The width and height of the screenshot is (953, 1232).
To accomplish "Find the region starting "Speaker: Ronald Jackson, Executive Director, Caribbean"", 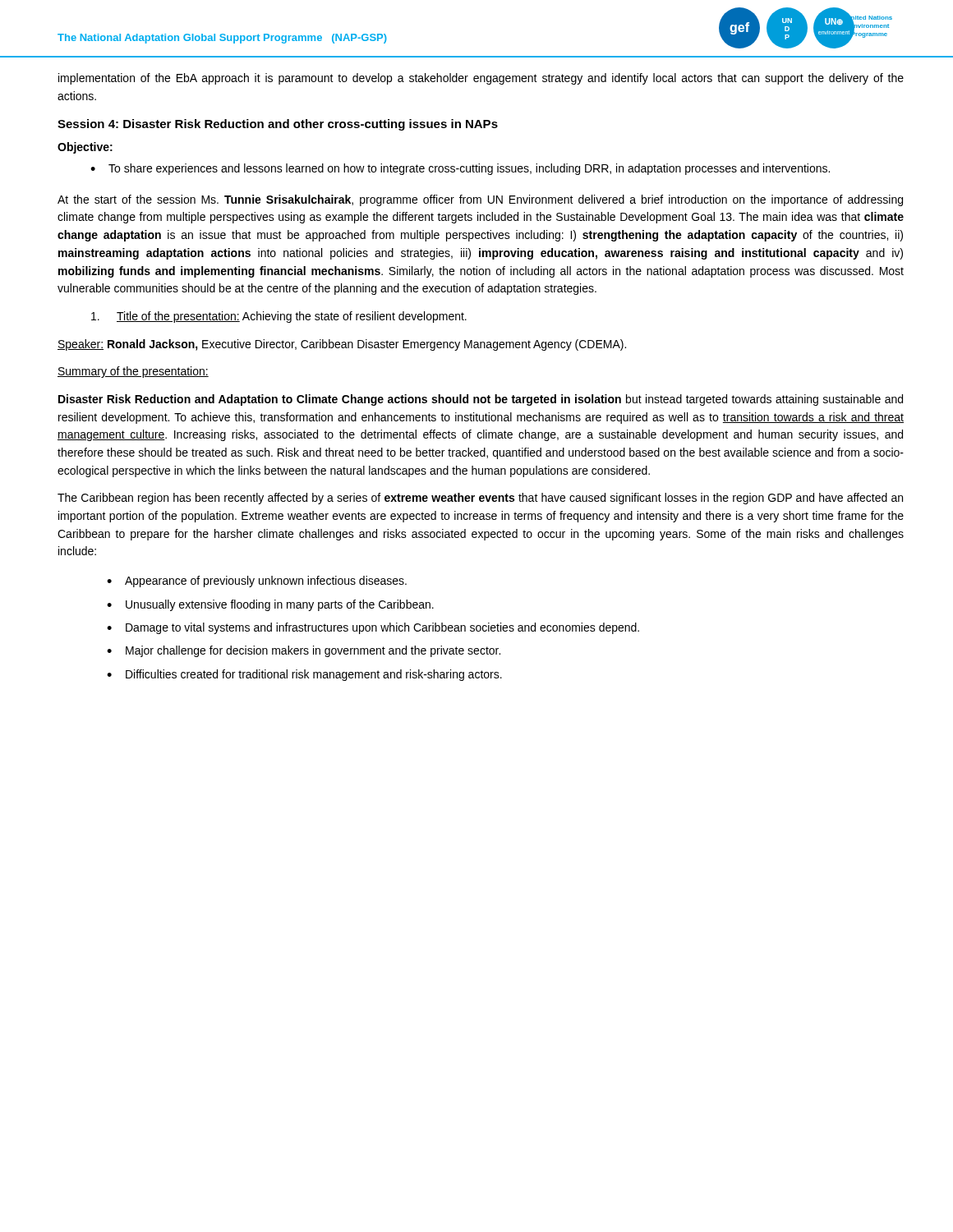I will coord(342,344).
